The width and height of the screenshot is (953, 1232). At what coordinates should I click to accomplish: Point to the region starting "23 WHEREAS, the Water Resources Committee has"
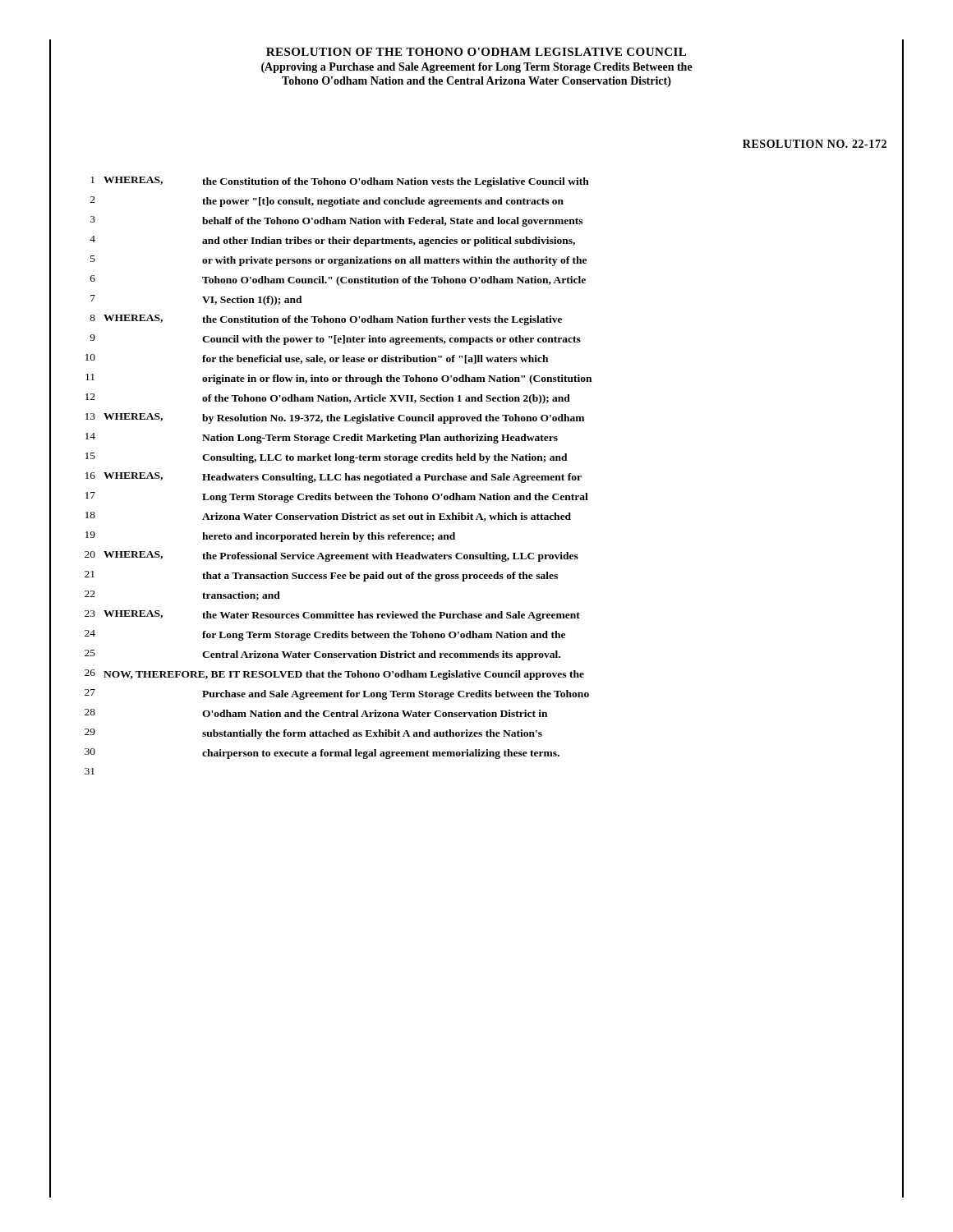click(x=476, y=636)
